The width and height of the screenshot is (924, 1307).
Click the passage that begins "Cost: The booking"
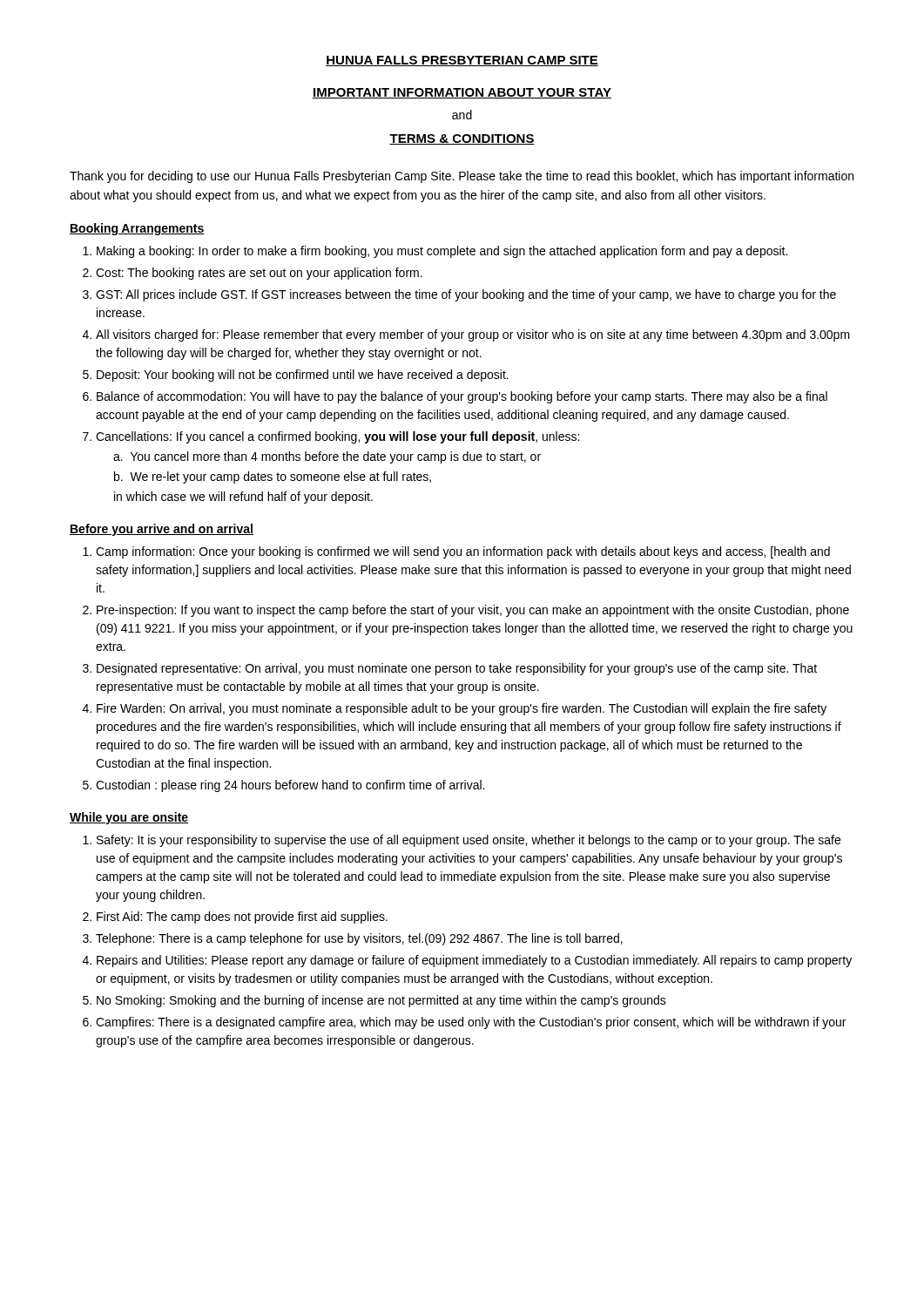coord(259,273)
